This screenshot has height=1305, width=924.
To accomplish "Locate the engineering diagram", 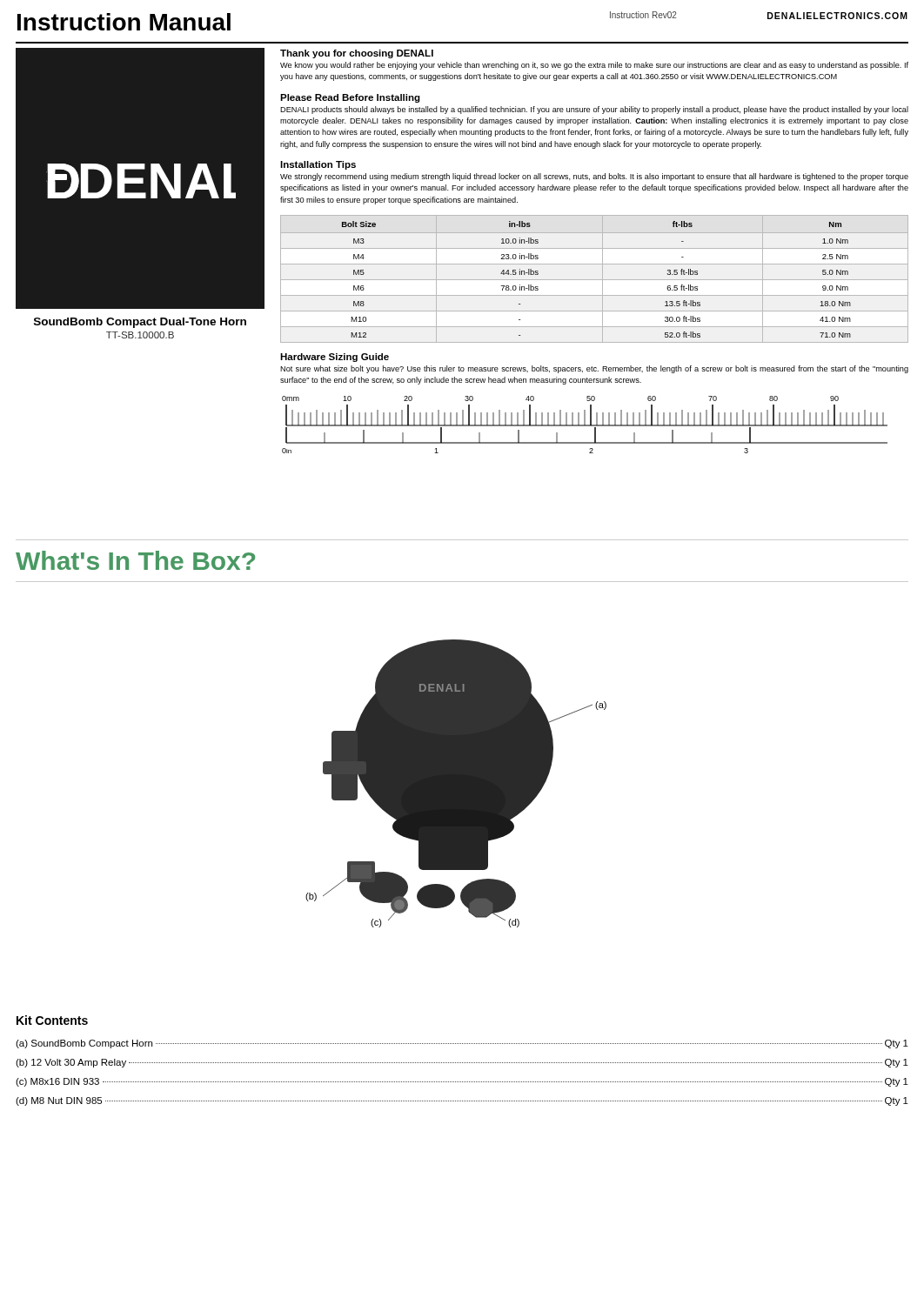I will click(x=594, y=423).
